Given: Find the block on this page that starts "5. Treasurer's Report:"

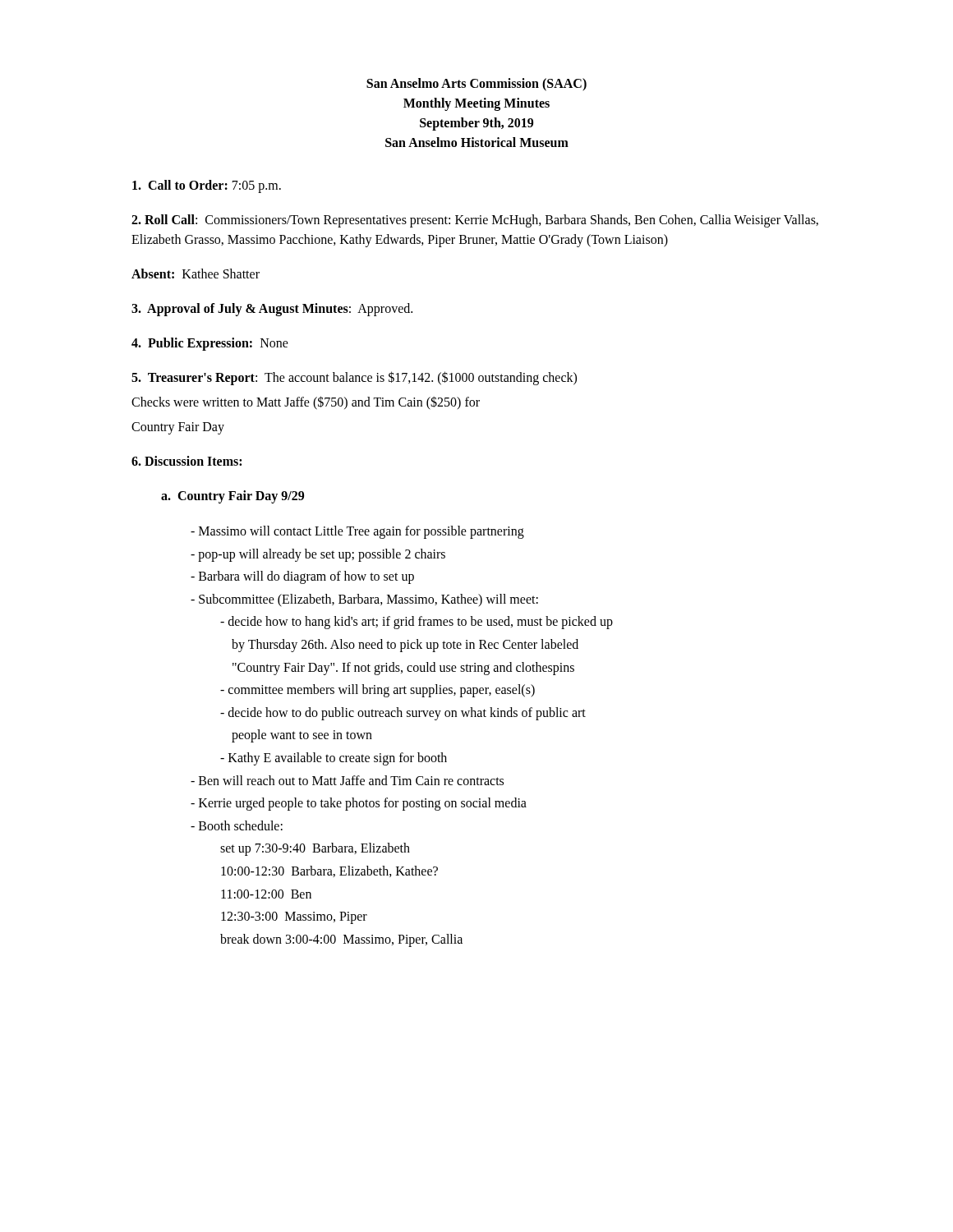Looking at the screenshot, I should 476,402.
